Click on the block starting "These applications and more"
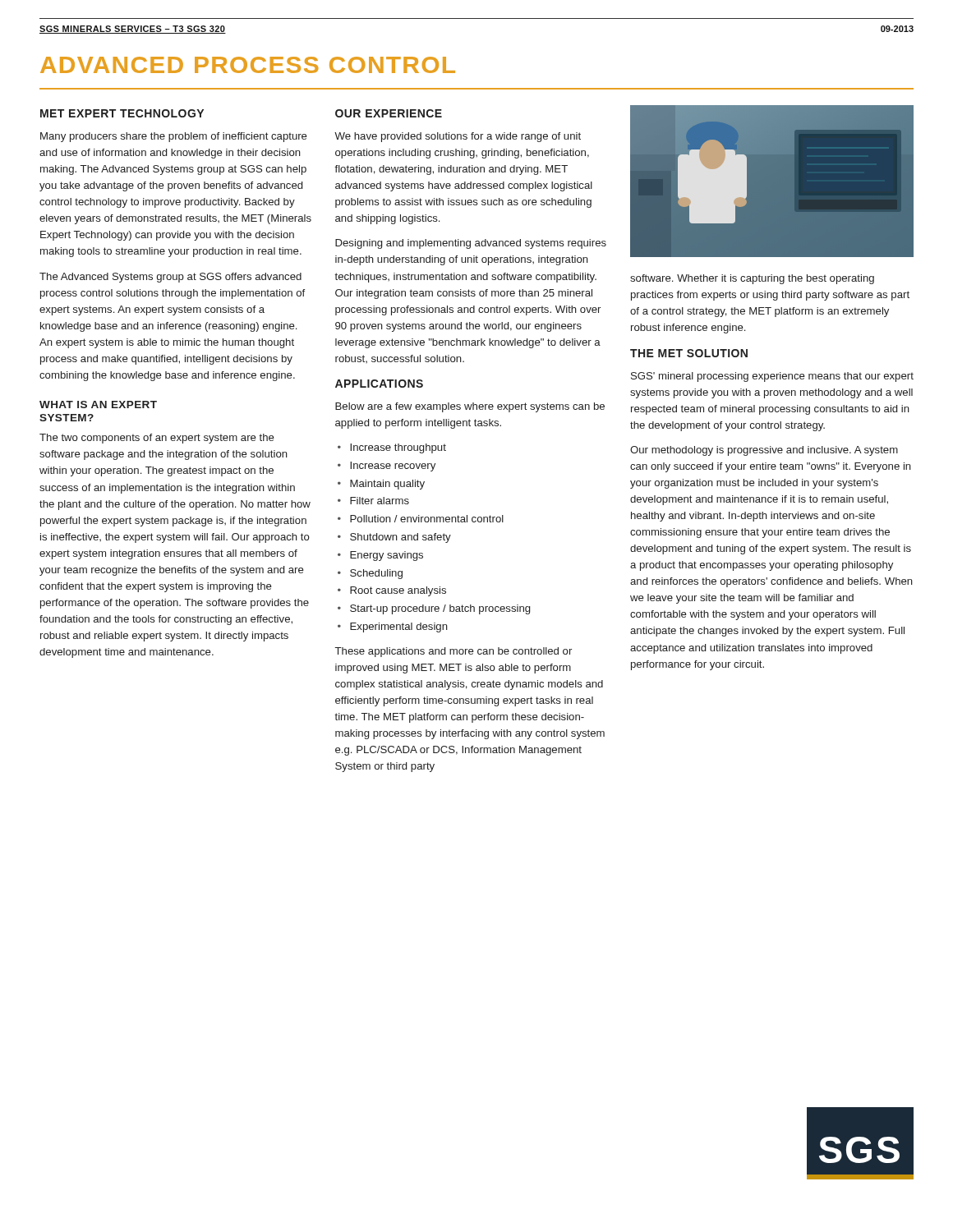This screenshot has width=953, height=1232. [x=471, y=709]
